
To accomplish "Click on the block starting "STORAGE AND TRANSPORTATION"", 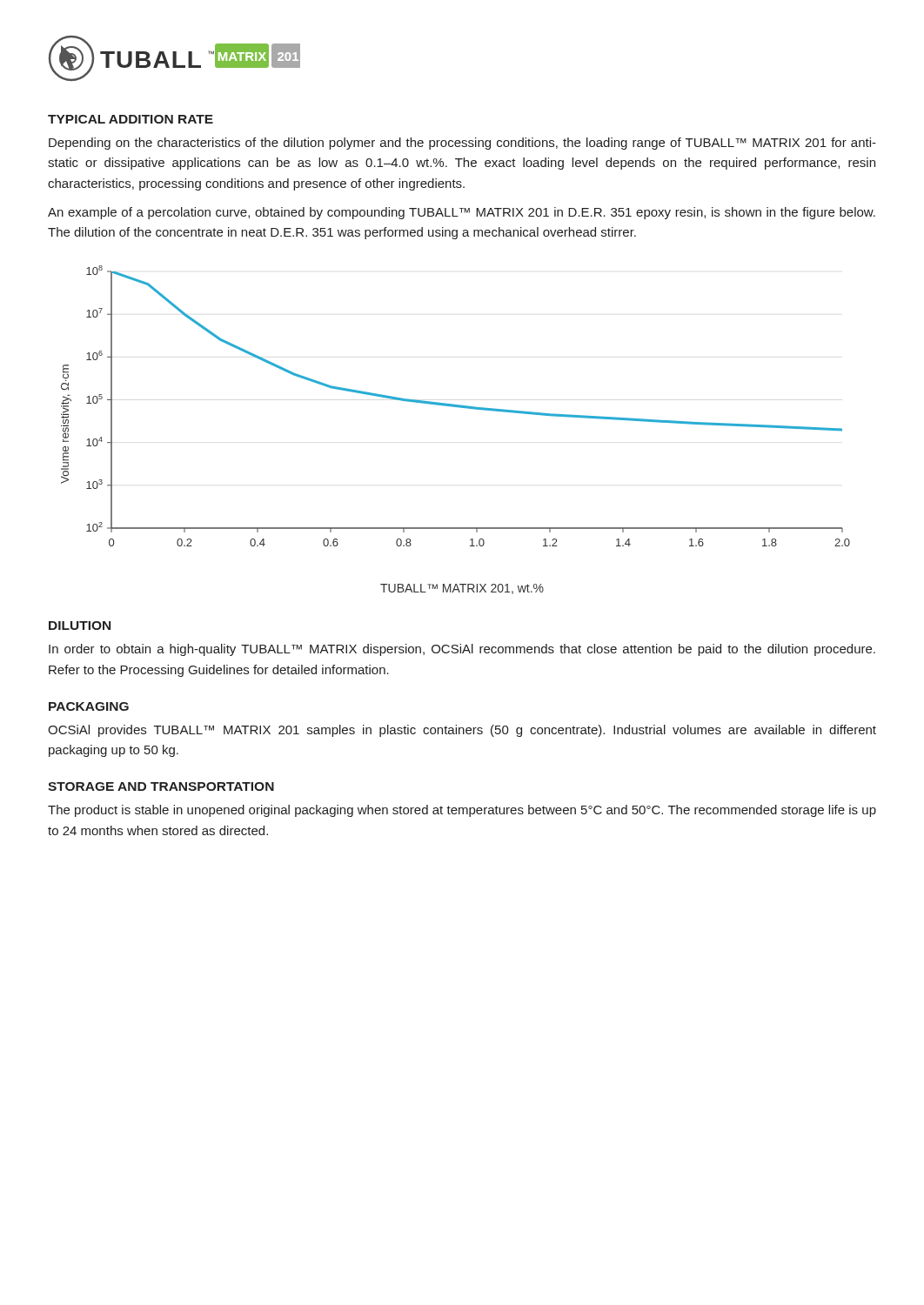I will 161,786.
